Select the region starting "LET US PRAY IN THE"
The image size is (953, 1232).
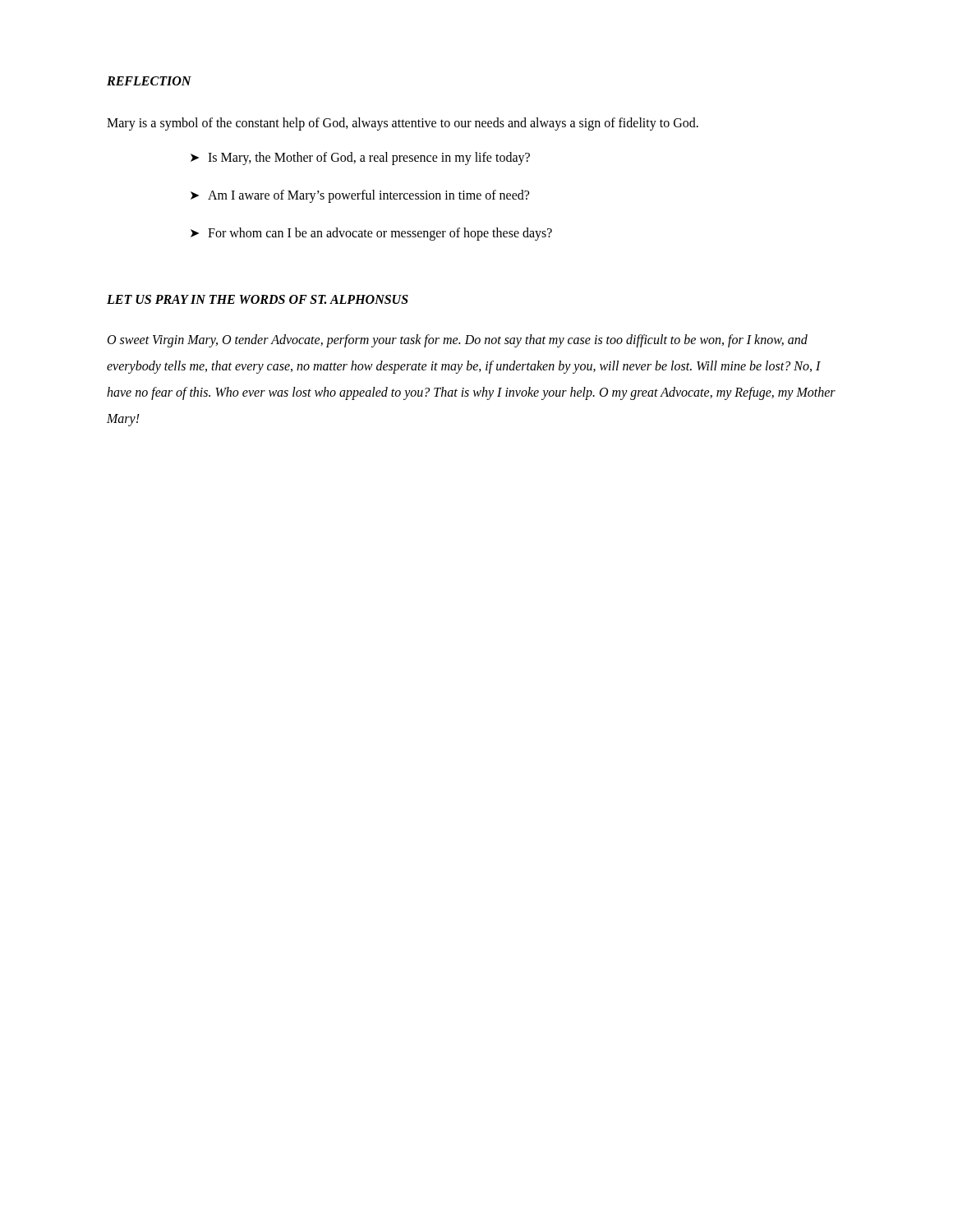258,299
